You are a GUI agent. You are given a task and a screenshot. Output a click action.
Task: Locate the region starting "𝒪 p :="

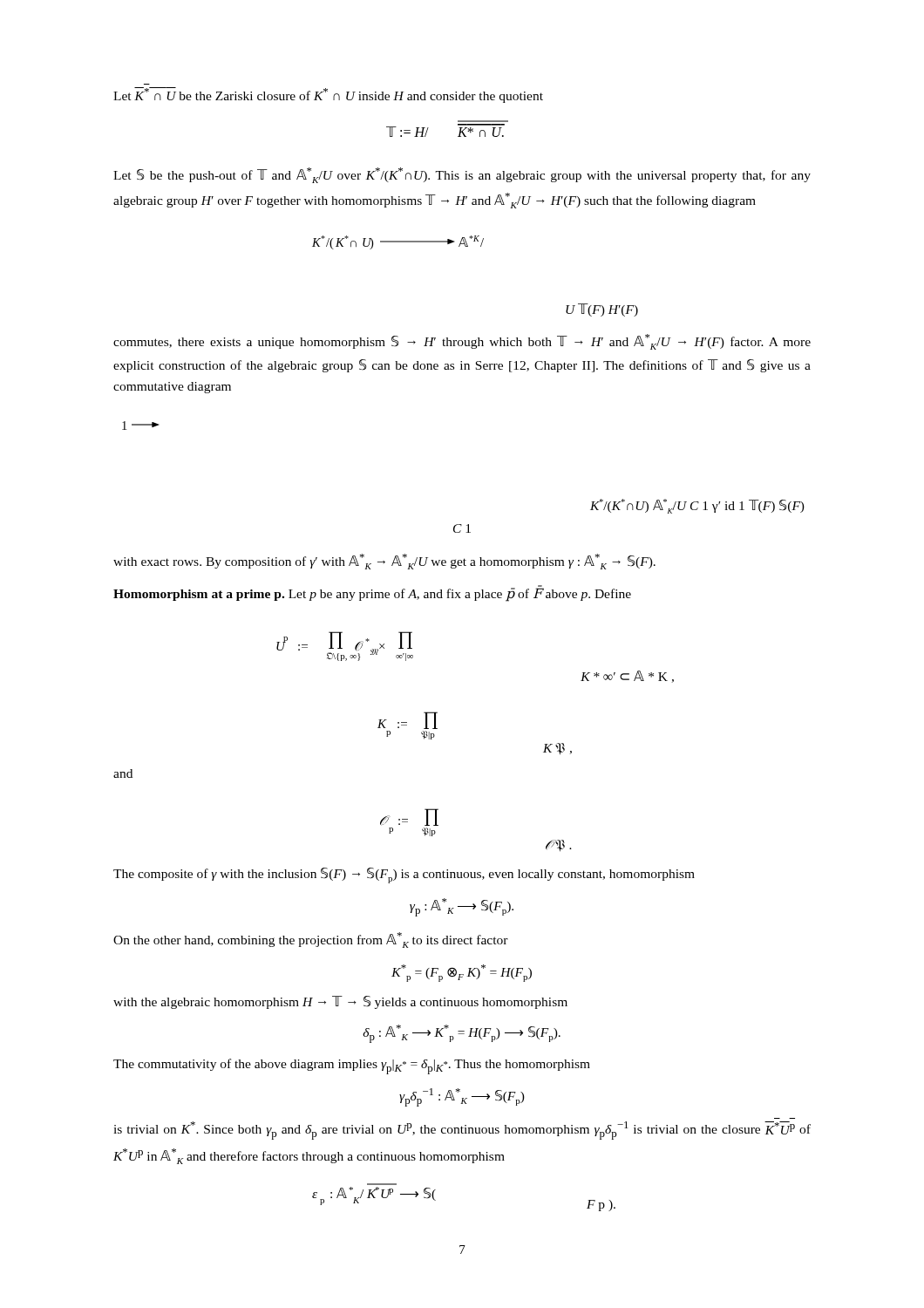pyautogui.click(x=409, y=817)
